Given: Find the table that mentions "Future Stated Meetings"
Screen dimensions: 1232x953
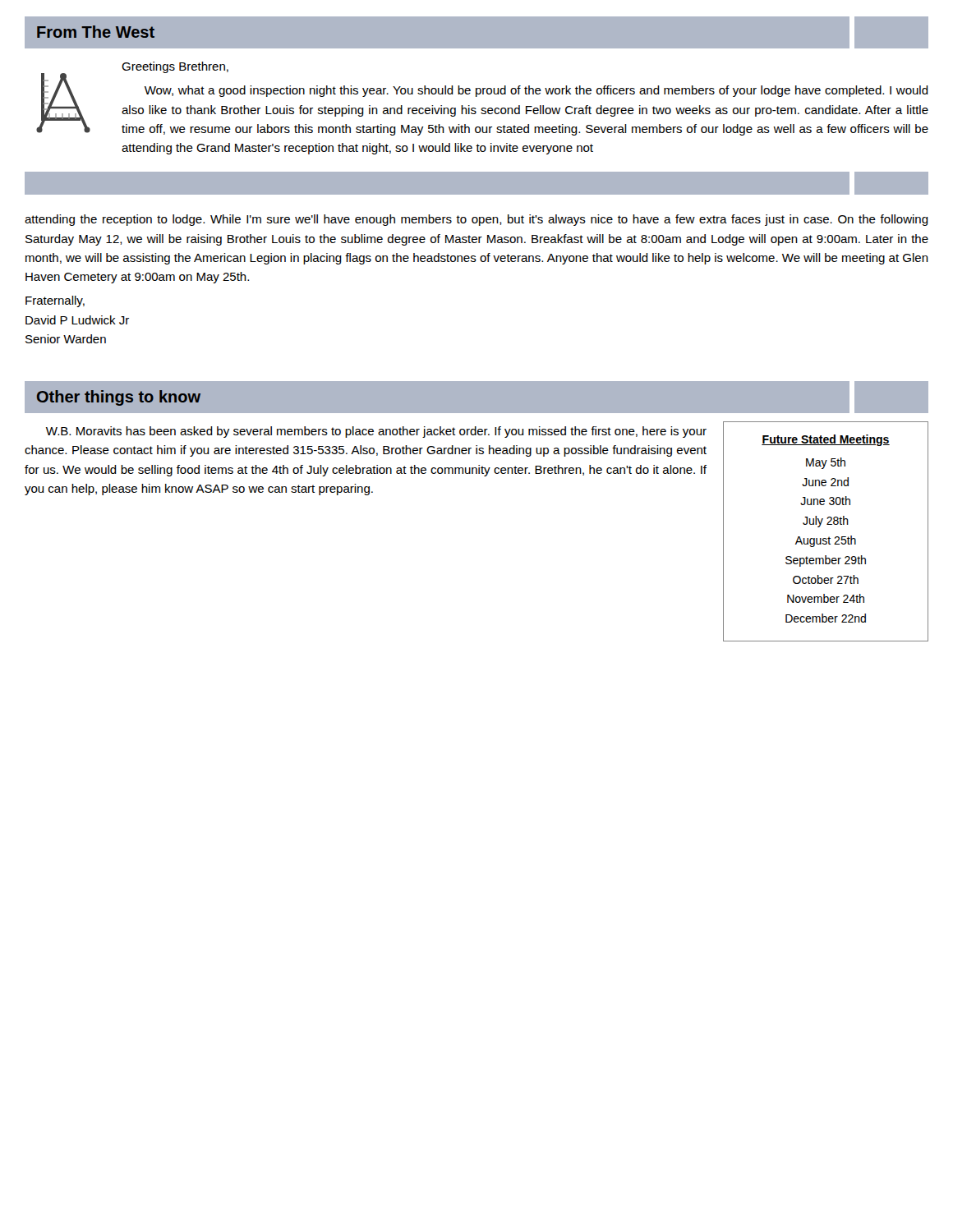Looking at the screenshot, I should (x=826, y=531).
